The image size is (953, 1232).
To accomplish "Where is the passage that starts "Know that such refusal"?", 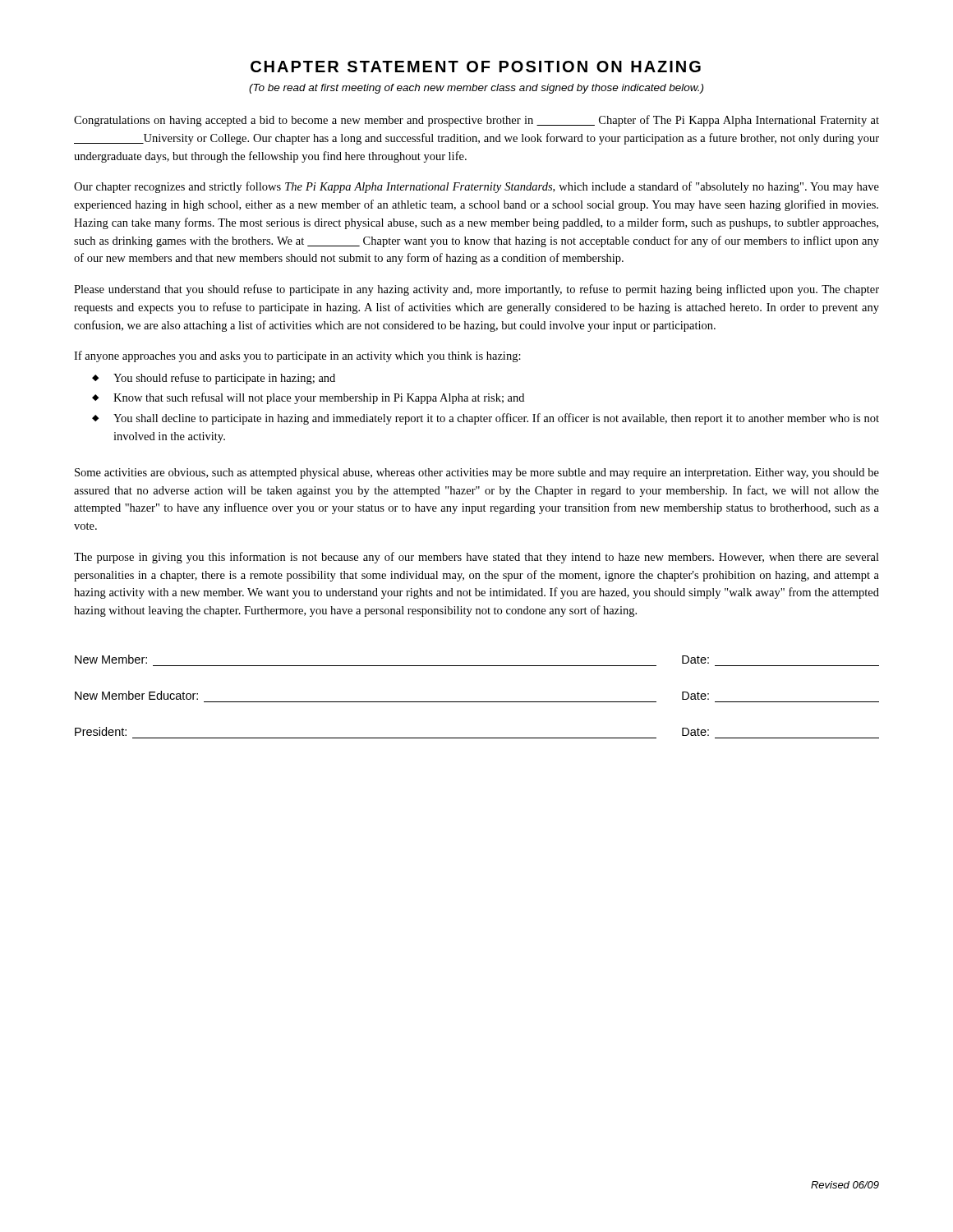I will tap(319, 398).
